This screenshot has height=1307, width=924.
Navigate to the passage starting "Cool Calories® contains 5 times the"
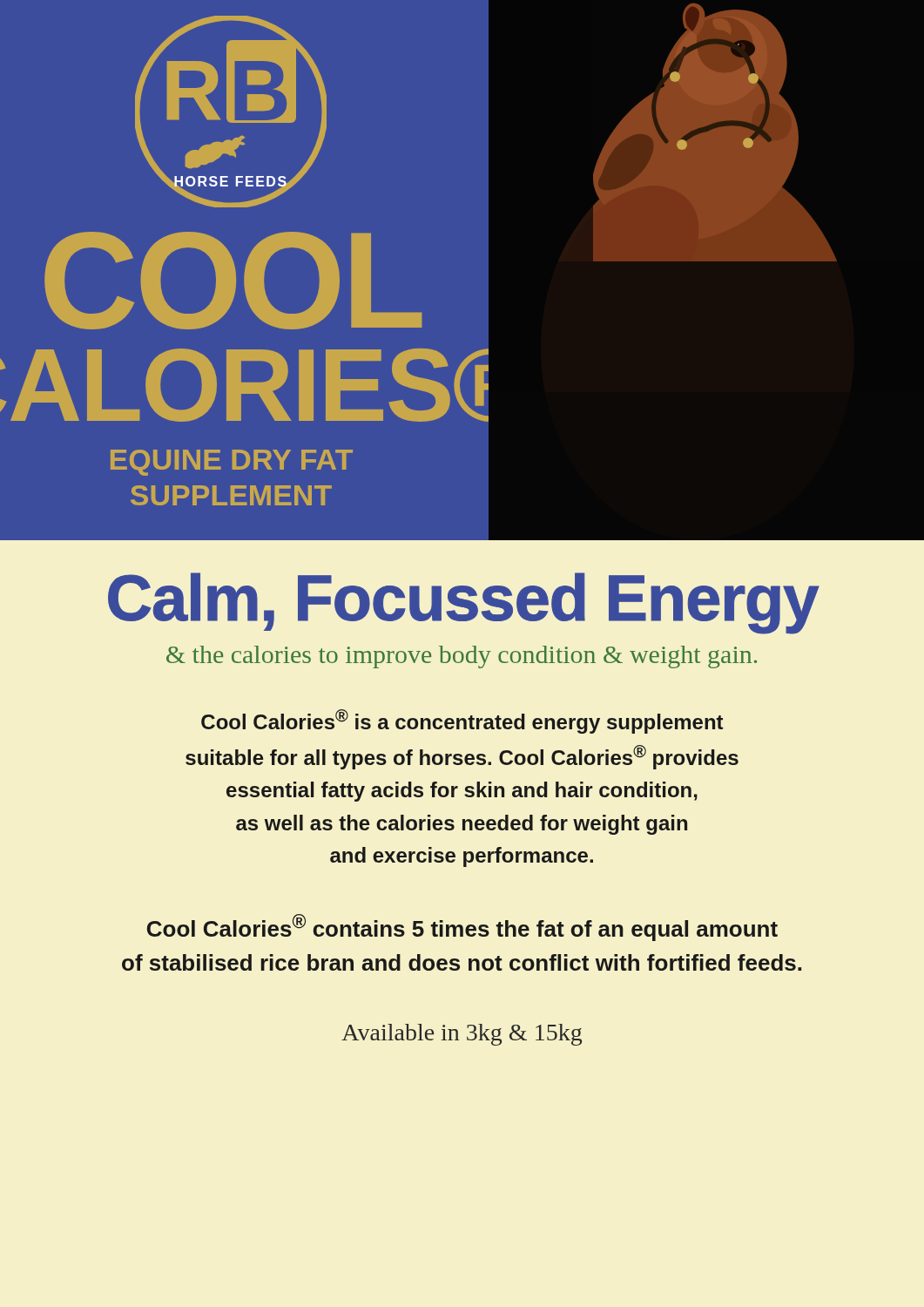(x=462, y=943)
